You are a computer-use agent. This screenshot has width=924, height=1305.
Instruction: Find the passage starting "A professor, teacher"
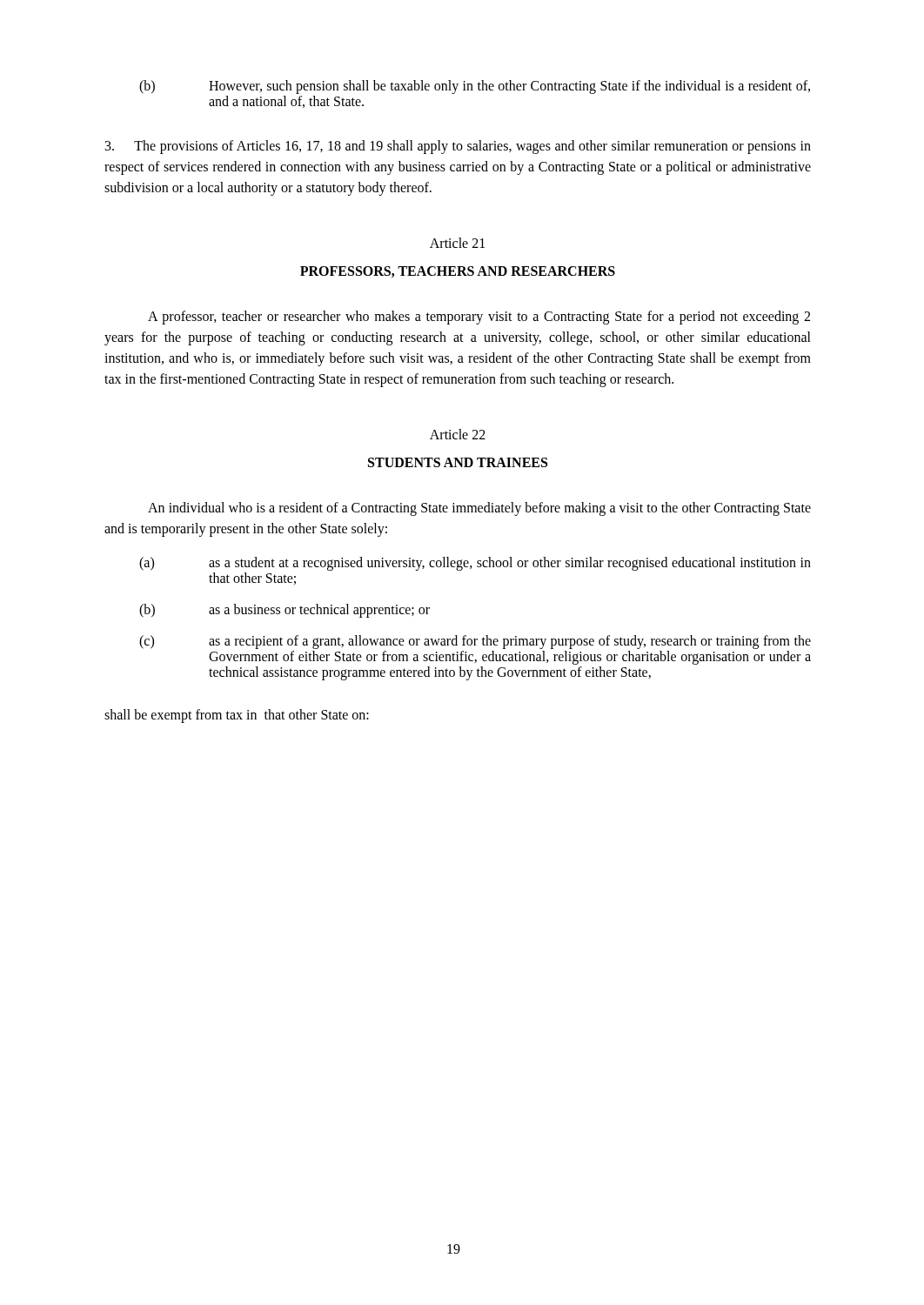[x=458, y=348]
